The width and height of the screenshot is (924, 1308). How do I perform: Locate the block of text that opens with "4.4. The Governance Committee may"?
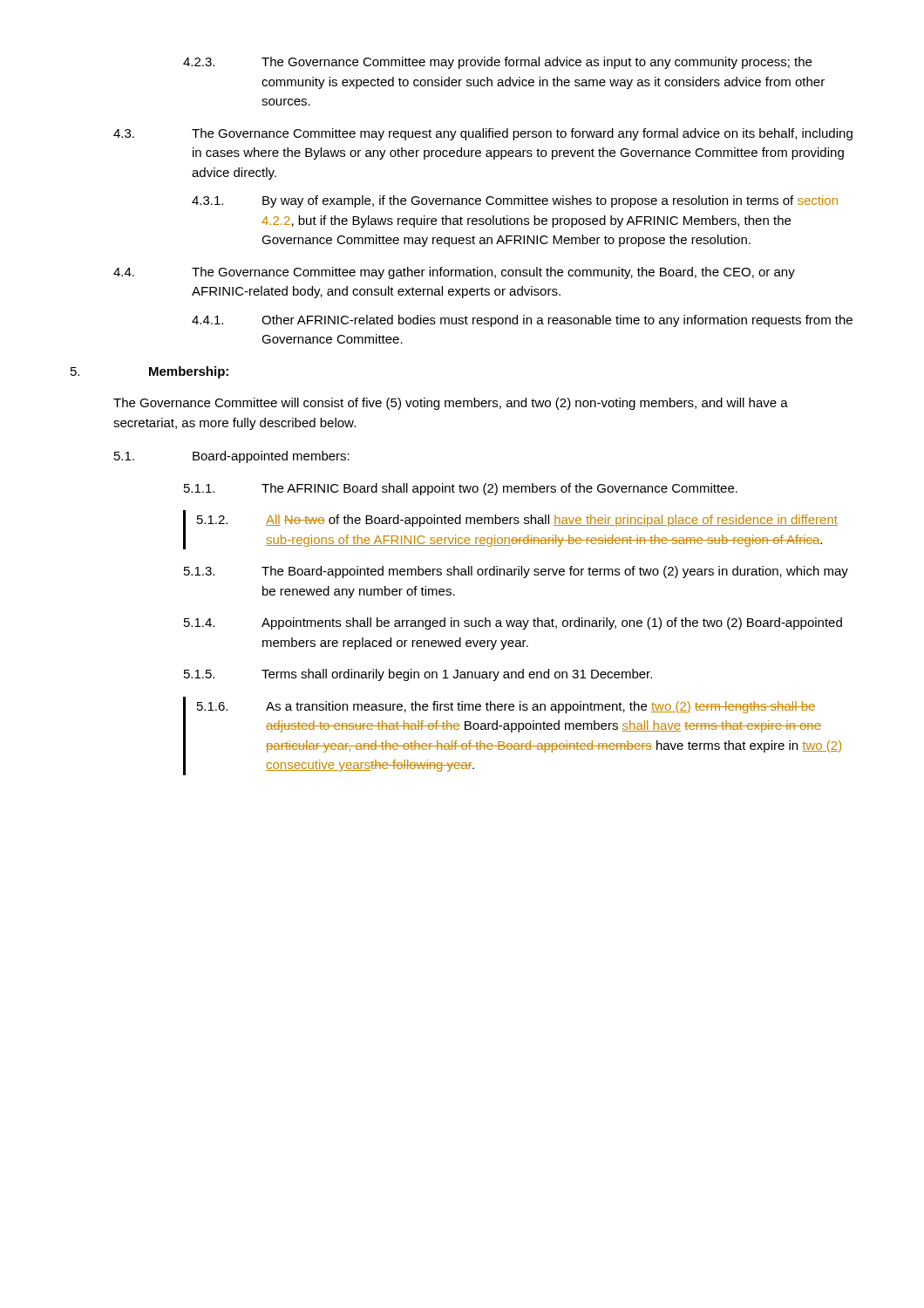click(484, 306)
